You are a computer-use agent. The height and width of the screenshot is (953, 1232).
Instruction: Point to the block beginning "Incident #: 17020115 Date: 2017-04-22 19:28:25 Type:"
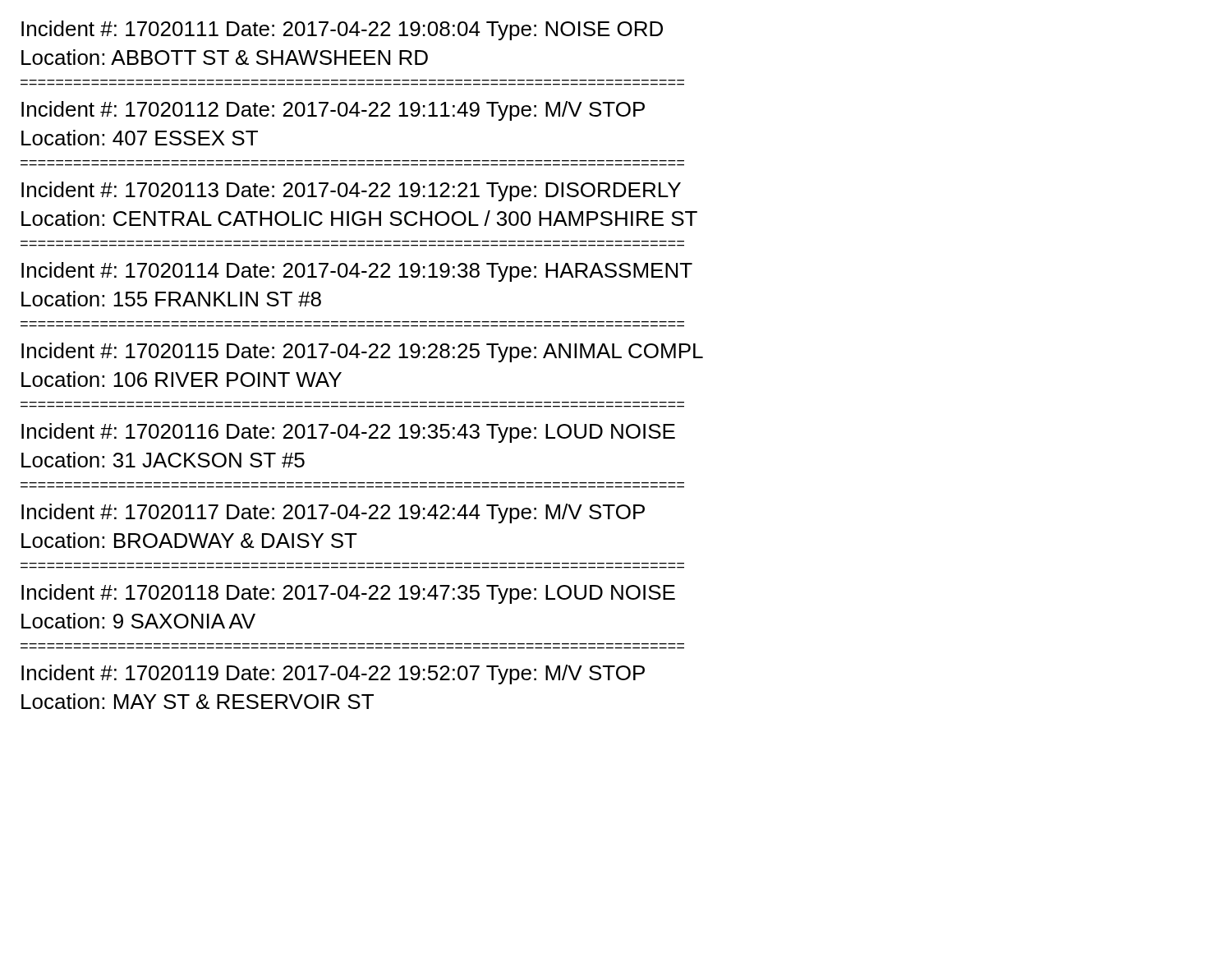(616, 366)
